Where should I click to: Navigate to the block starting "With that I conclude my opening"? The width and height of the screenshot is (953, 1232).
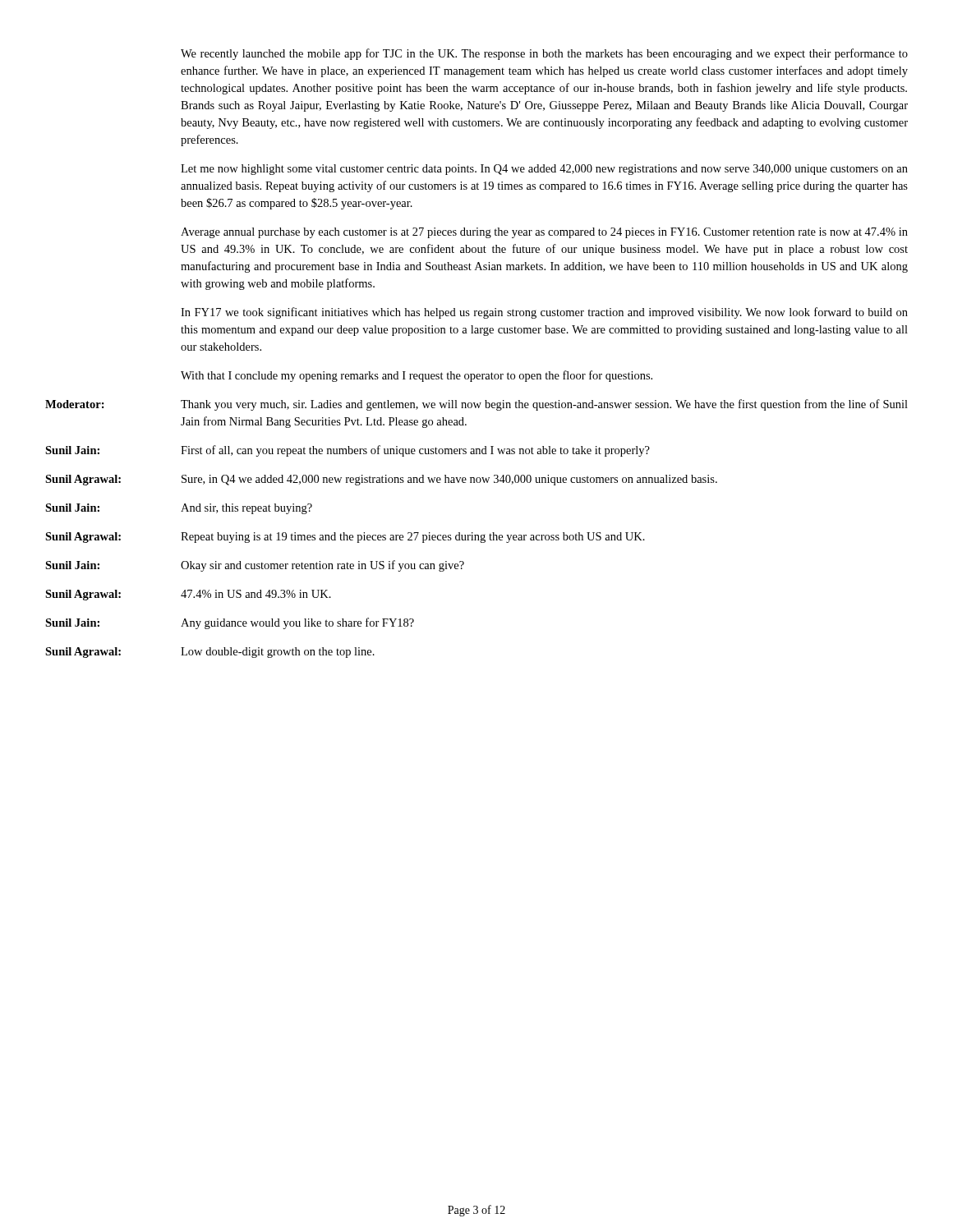click(x=417, y=376)
